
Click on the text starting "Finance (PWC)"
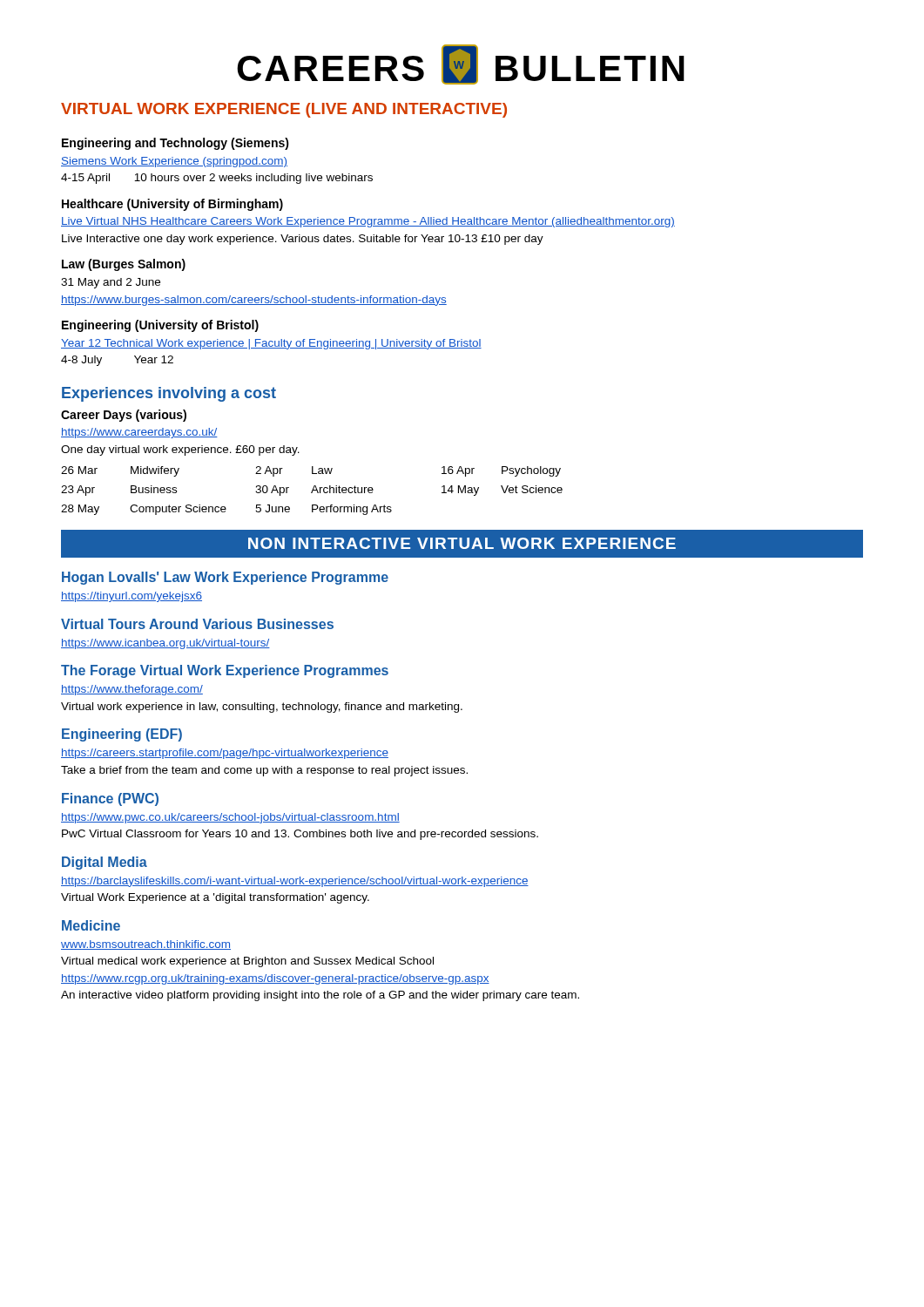[110, 798]
